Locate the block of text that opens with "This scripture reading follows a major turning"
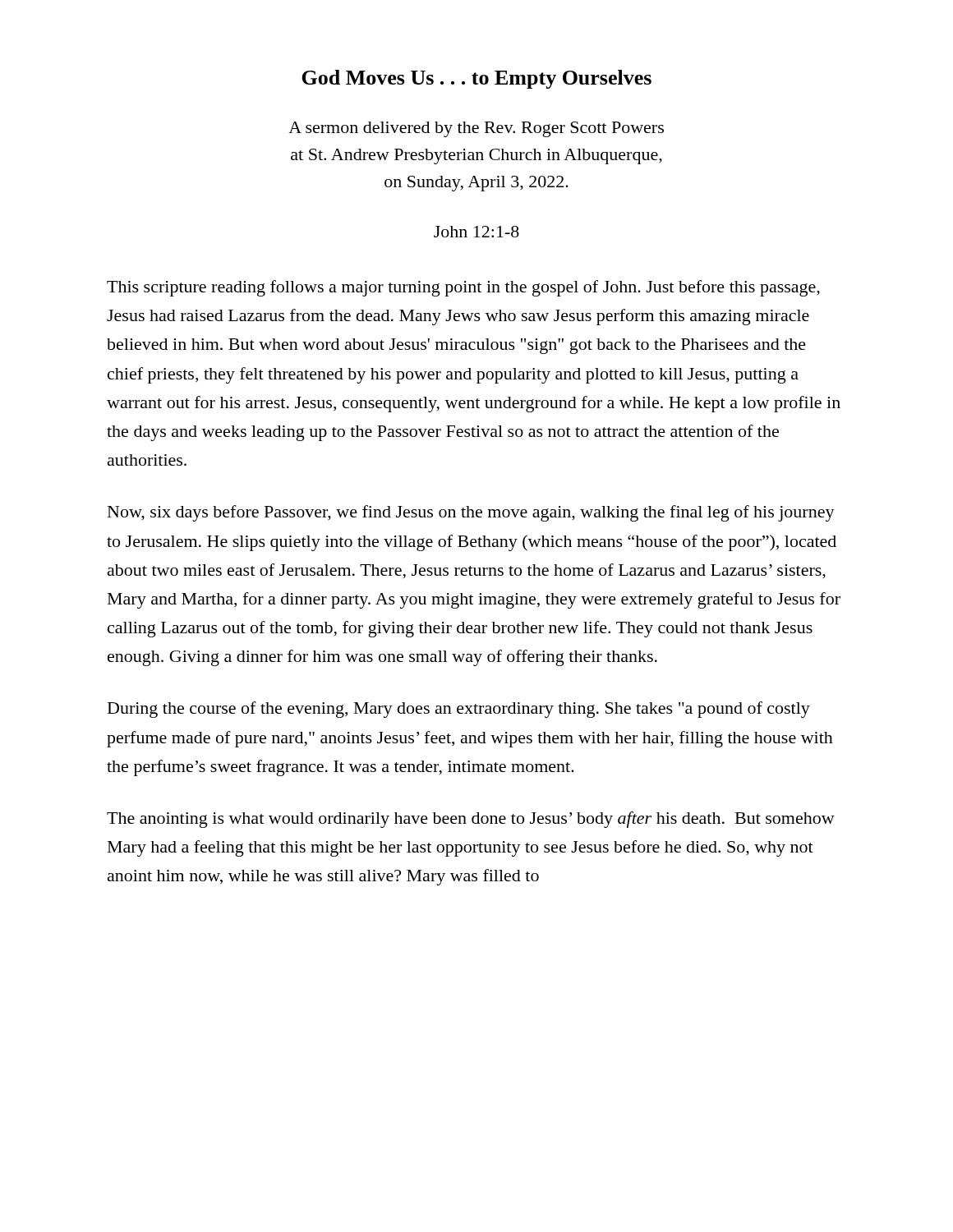 [x=474, y=373]
